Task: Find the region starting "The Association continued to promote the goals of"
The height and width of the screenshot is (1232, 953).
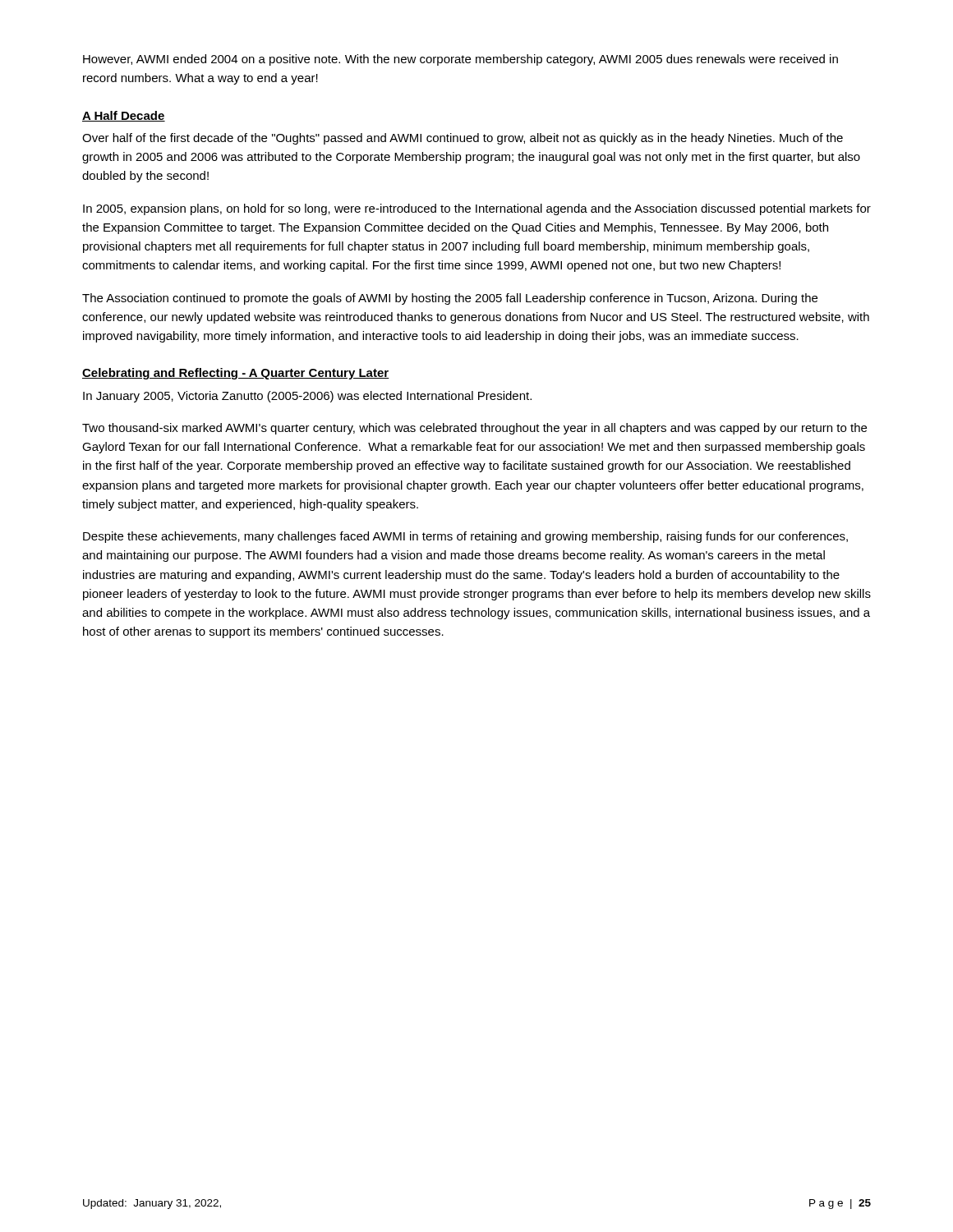Action: click(476, 316)
